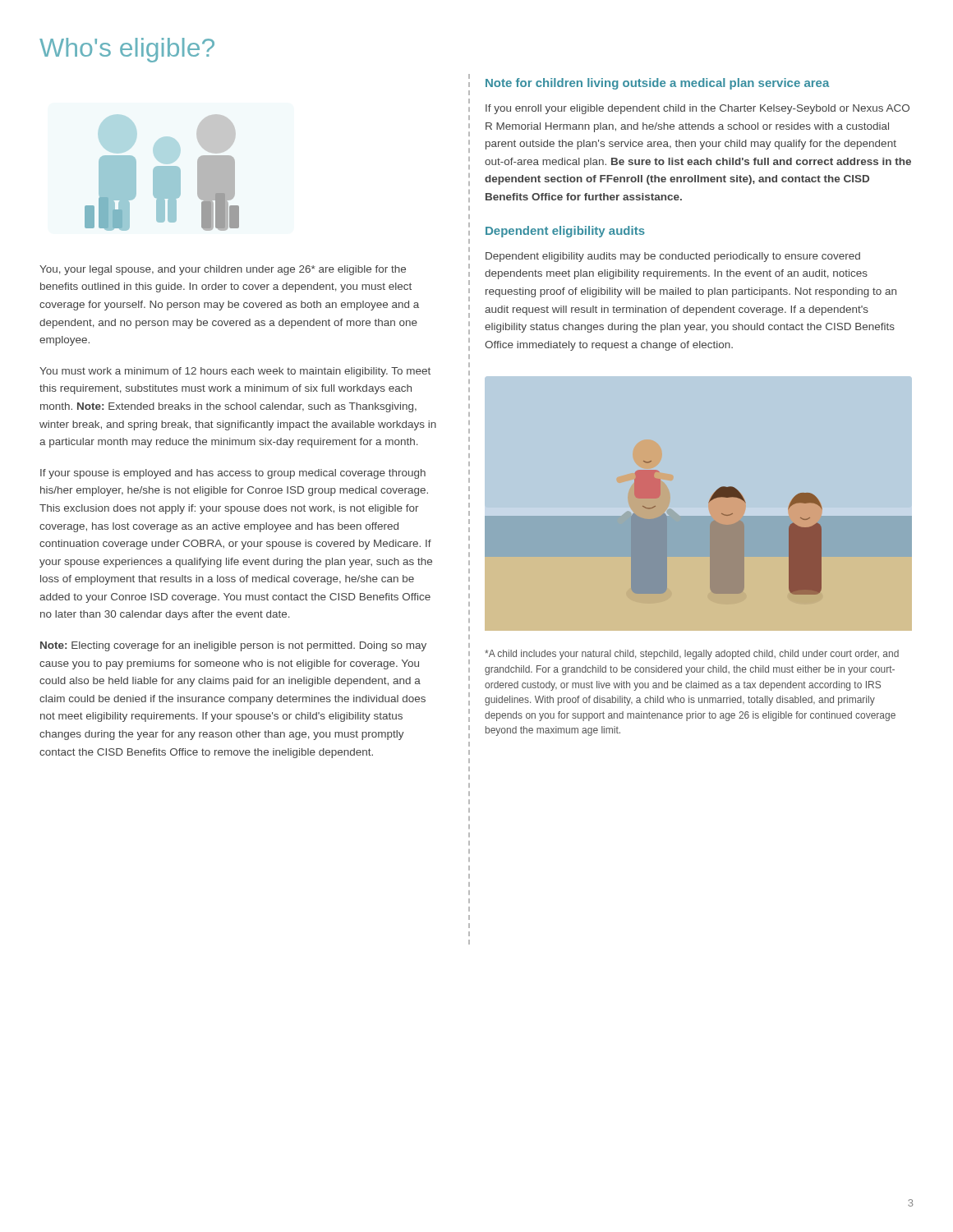Find the element starting "If your spouse is employed"

click(236, 543)
